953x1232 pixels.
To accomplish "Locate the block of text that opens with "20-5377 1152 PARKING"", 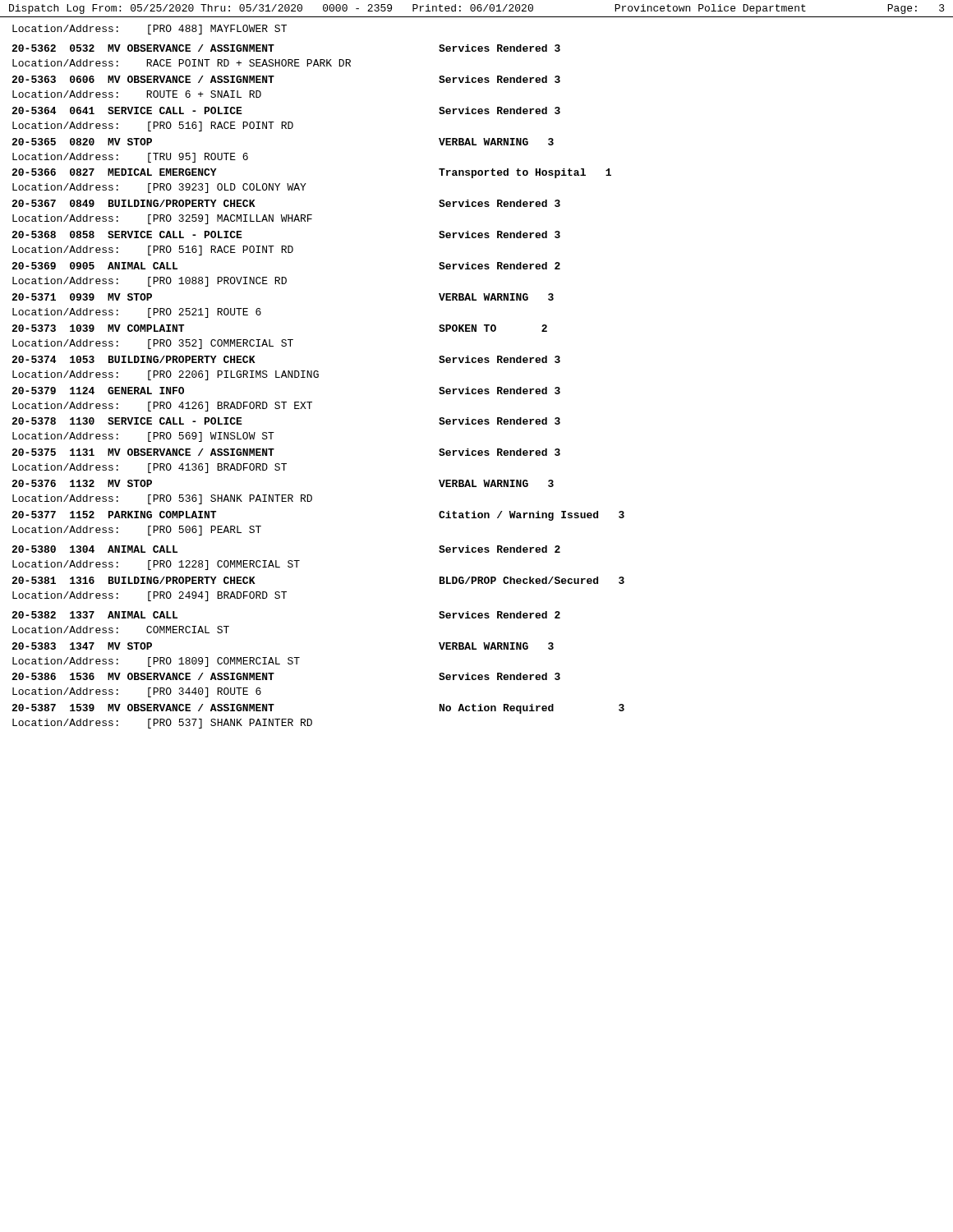I will pos(476,523).
